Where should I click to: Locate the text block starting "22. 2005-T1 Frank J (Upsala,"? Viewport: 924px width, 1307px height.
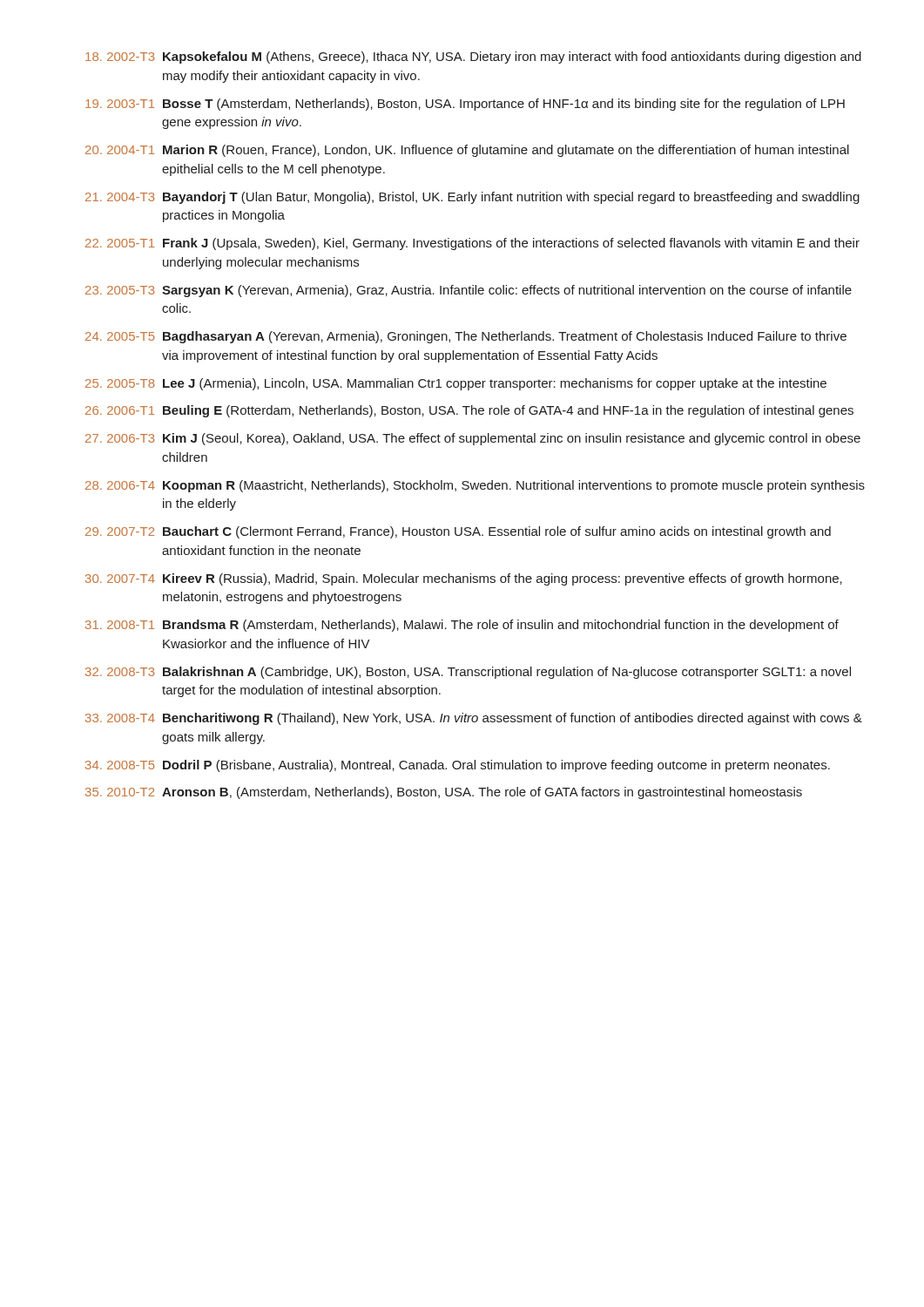pyautogui.click(x=462, y=253)
